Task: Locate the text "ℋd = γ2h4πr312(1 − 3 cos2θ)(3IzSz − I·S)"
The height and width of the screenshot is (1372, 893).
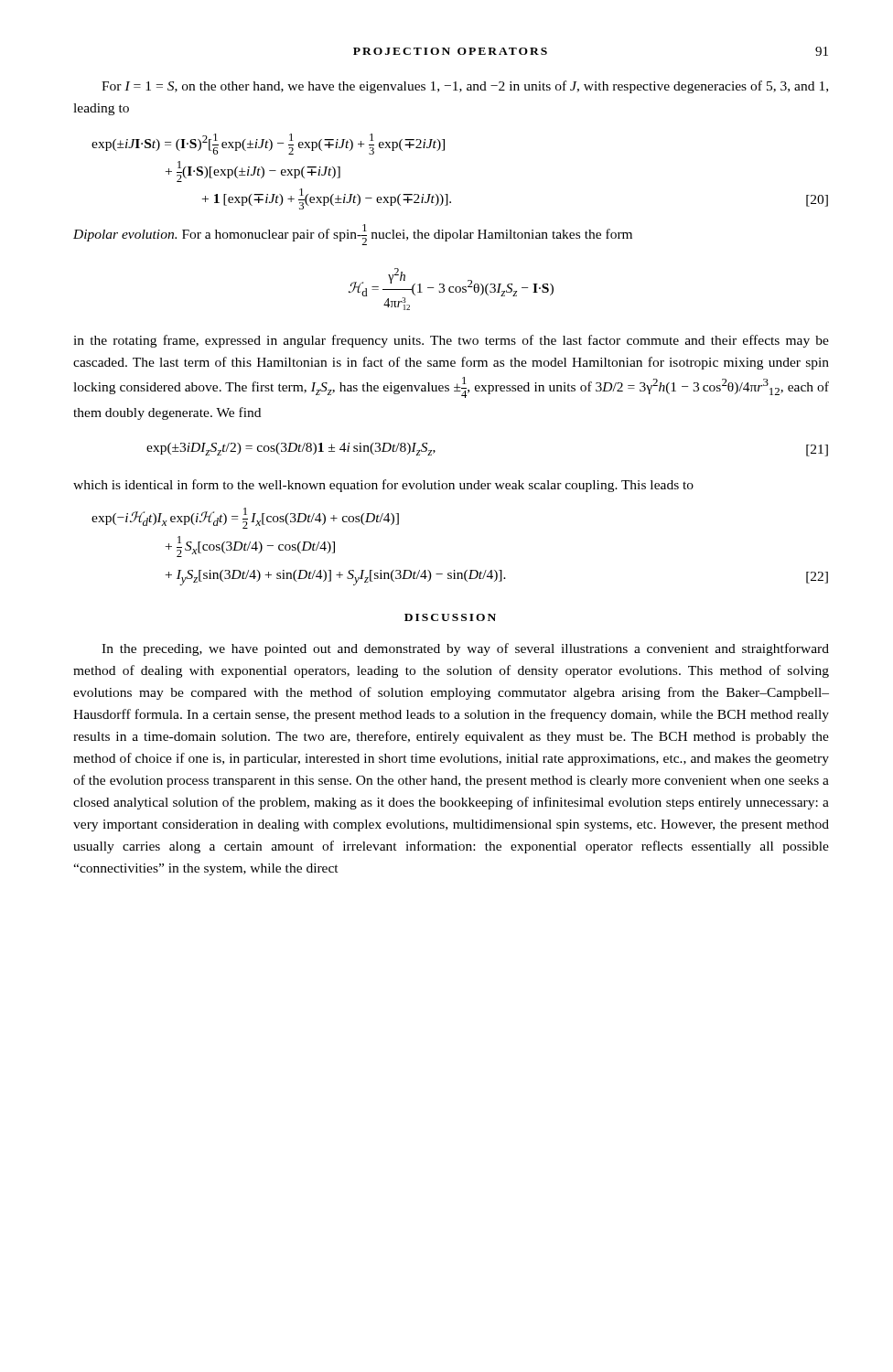Action: [x=451, y=289]
